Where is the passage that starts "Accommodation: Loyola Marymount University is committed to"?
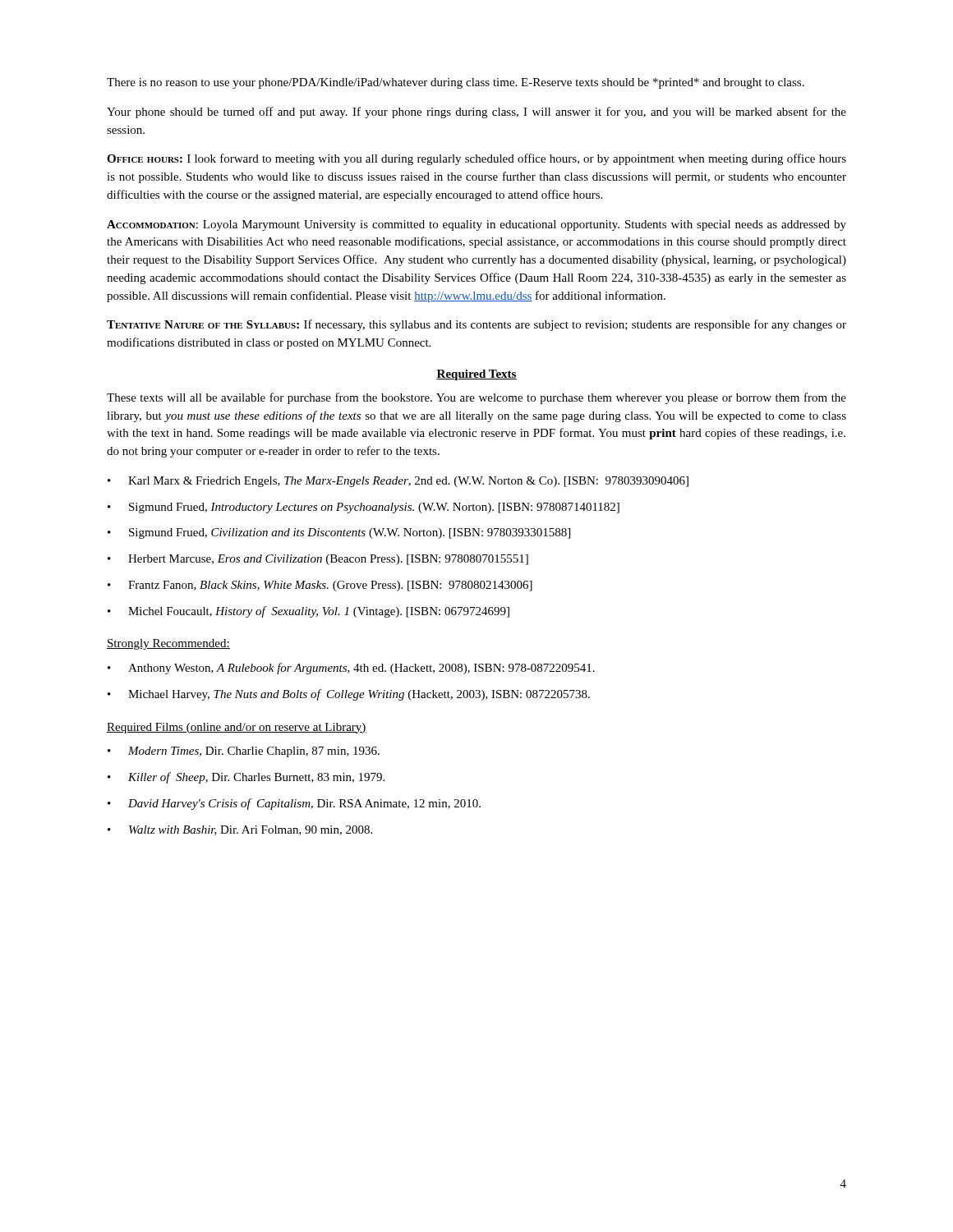This screenshot has width=953, height=1232. pyautogui.click(x=476, y=260)
